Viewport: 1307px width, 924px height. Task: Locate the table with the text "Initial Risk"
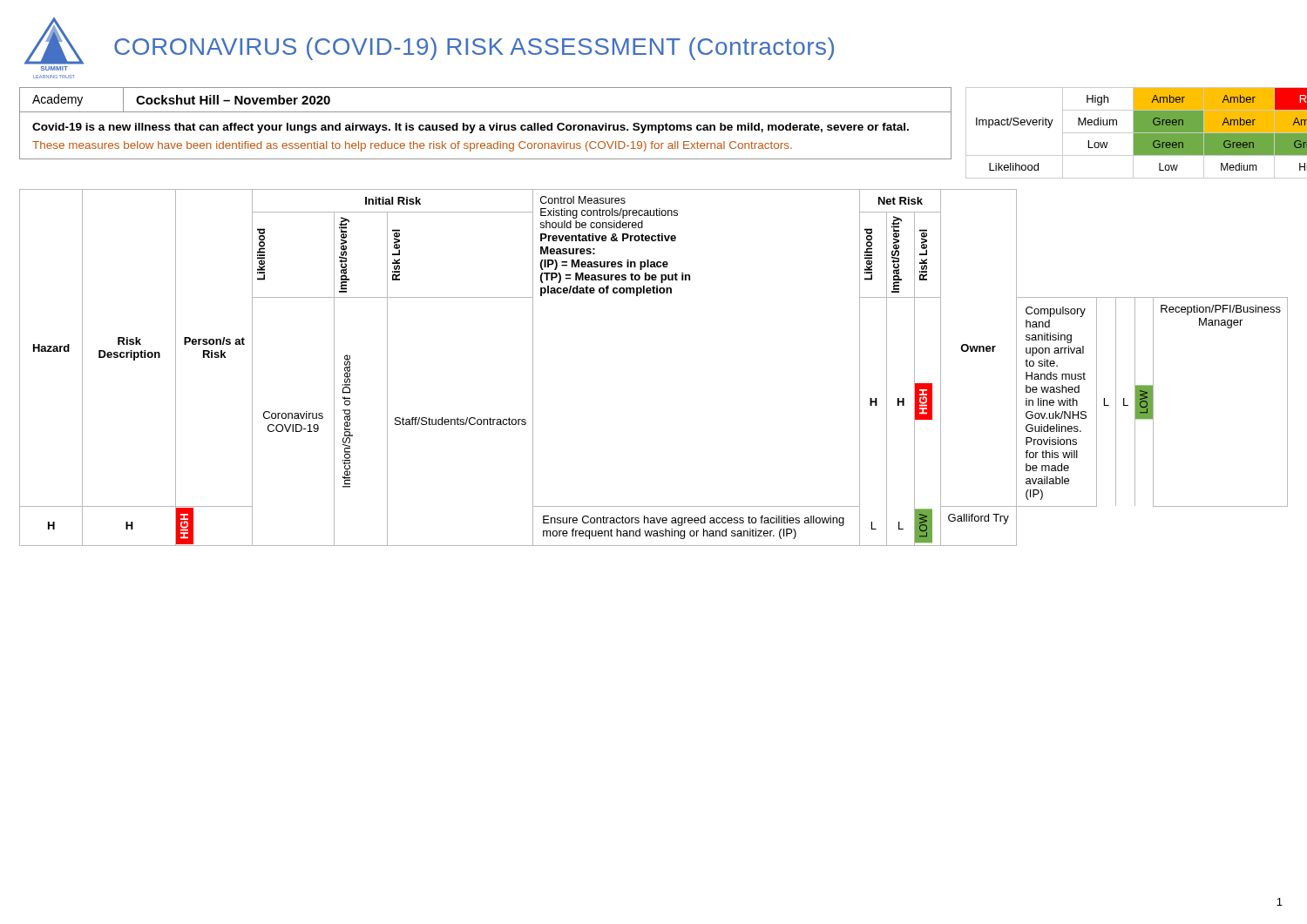654,367
